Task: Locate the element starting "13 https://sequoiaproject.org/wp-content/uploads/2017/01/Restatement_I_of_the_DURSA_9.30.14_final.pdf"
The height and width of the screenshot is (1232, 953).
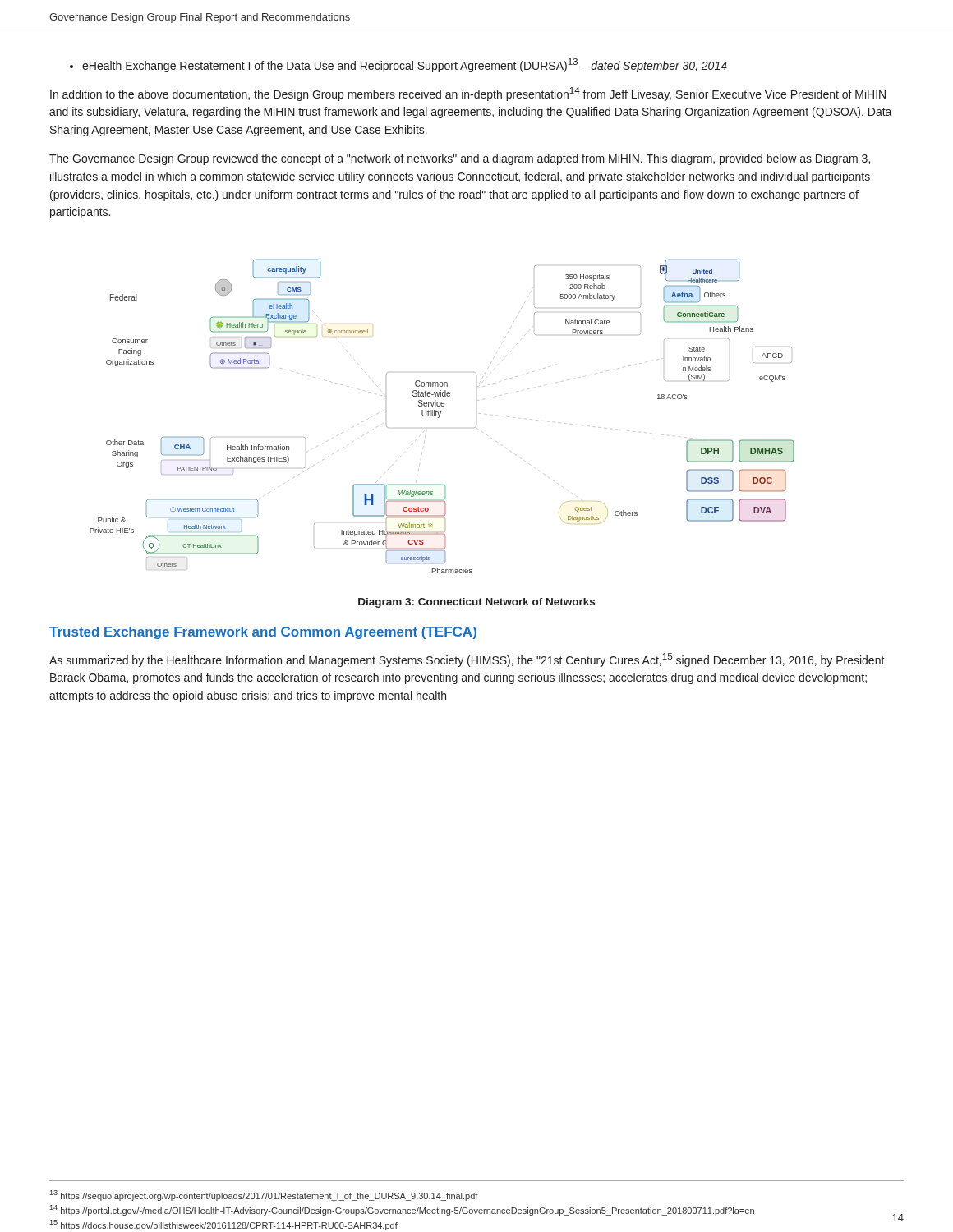Action: 263,1194
